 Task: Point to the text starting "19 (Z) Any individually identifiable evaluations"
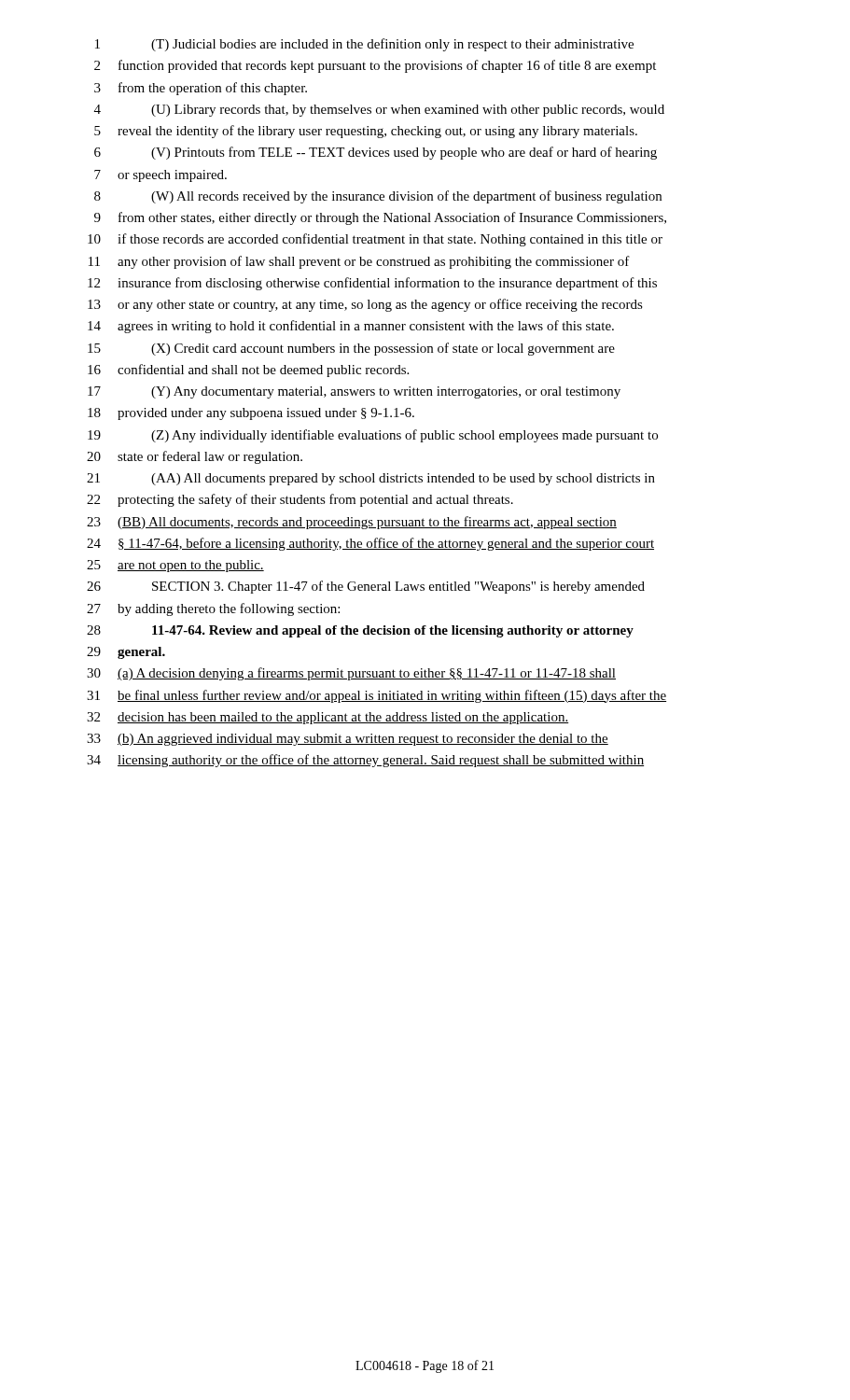[x=425, y=435]
